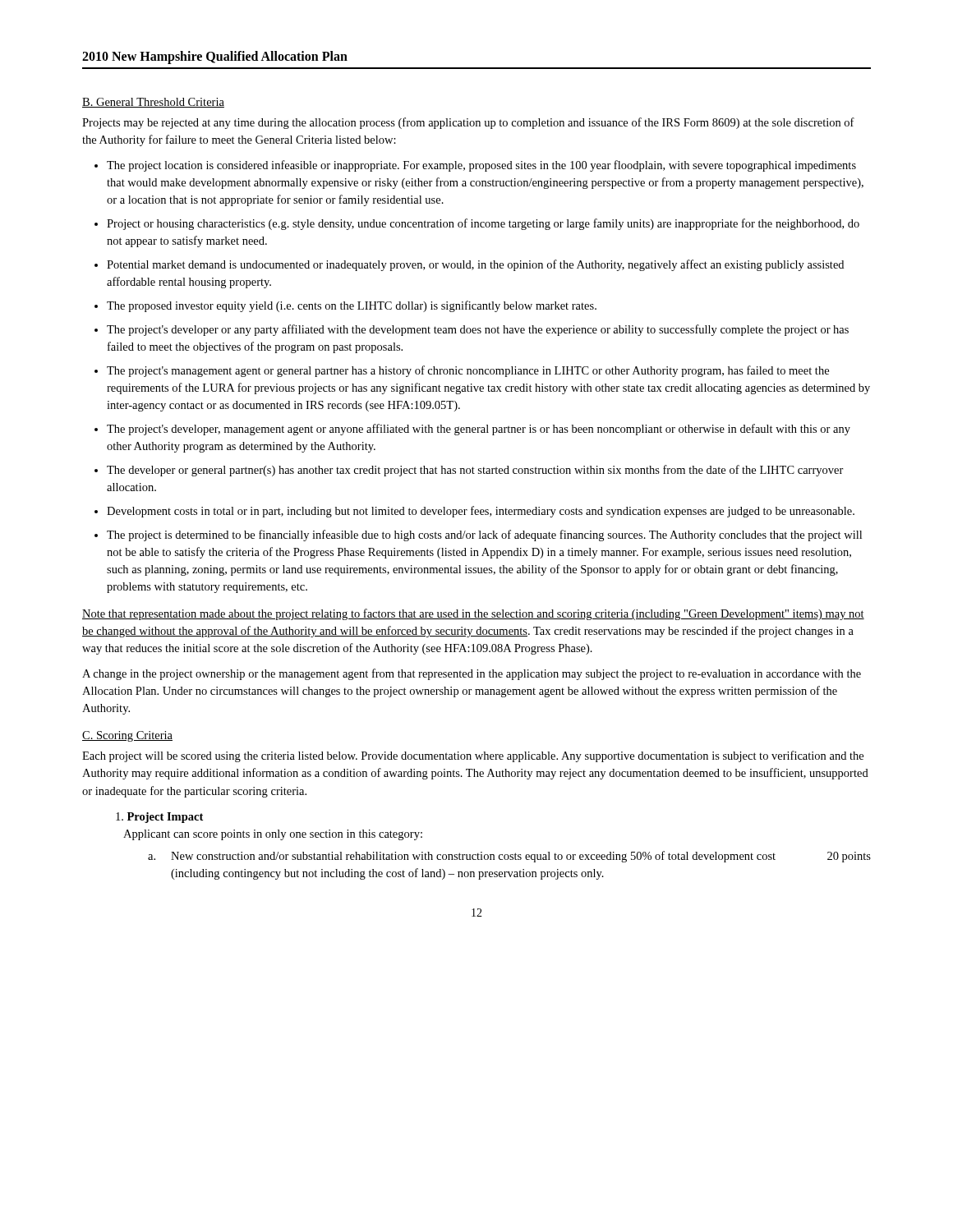Navigate to the block starting "Project Impact Applicant can score points in"

269,825
